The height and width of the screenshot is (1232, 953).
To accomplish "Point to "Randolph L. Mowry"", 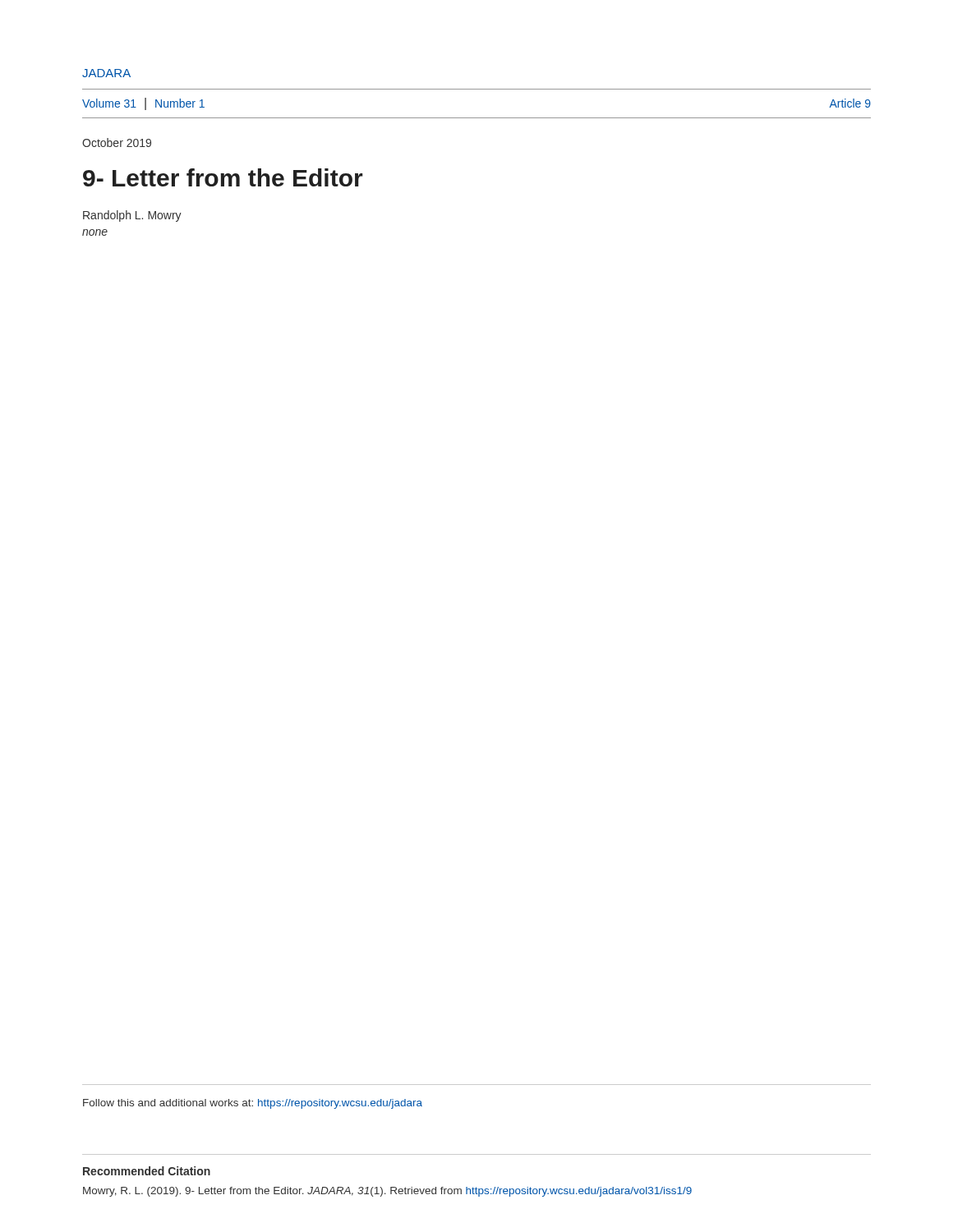I will 132,215.
